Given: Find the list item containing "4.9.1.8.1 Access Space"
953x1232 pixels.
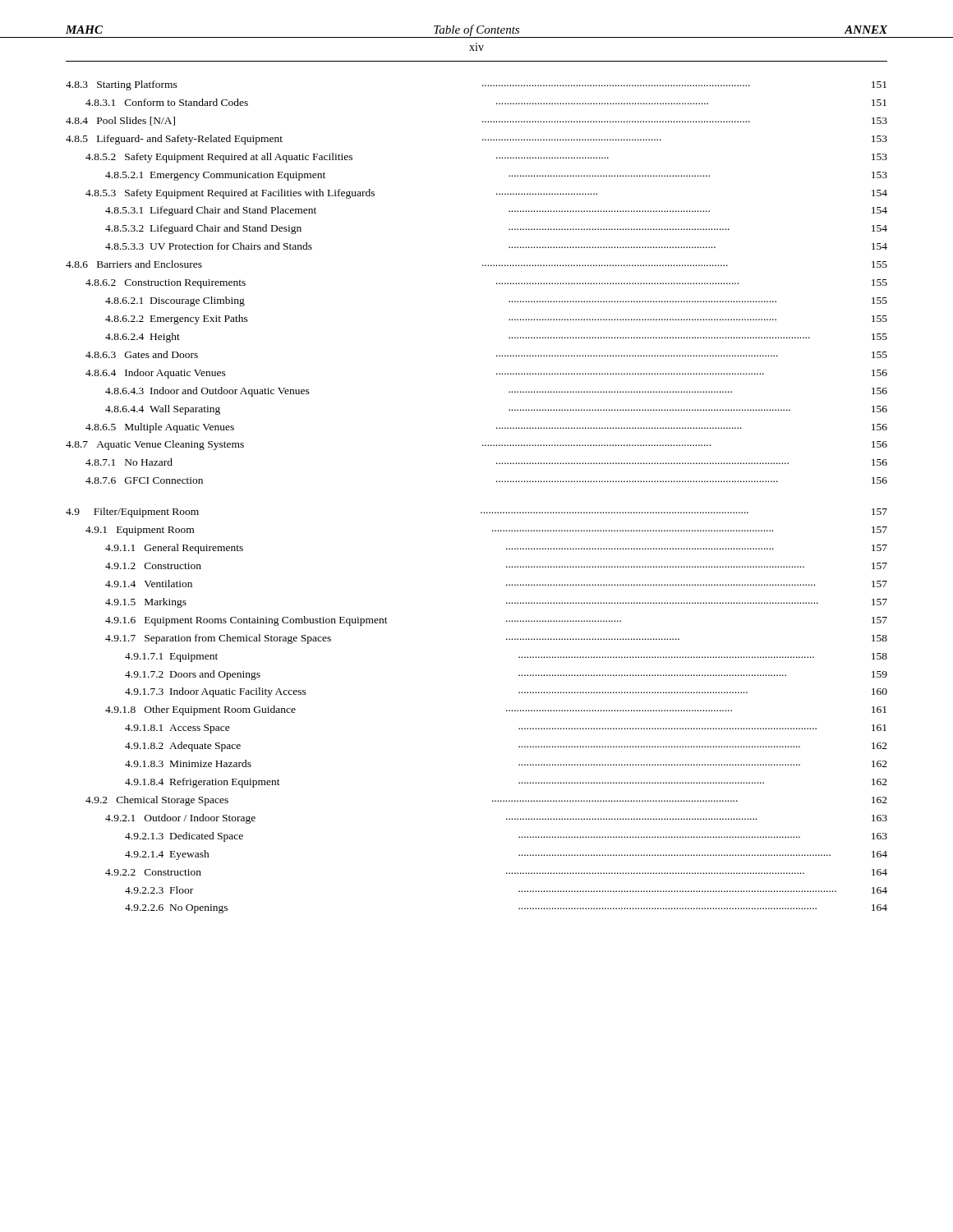Looking at the screenshot, I should point(175,729).
